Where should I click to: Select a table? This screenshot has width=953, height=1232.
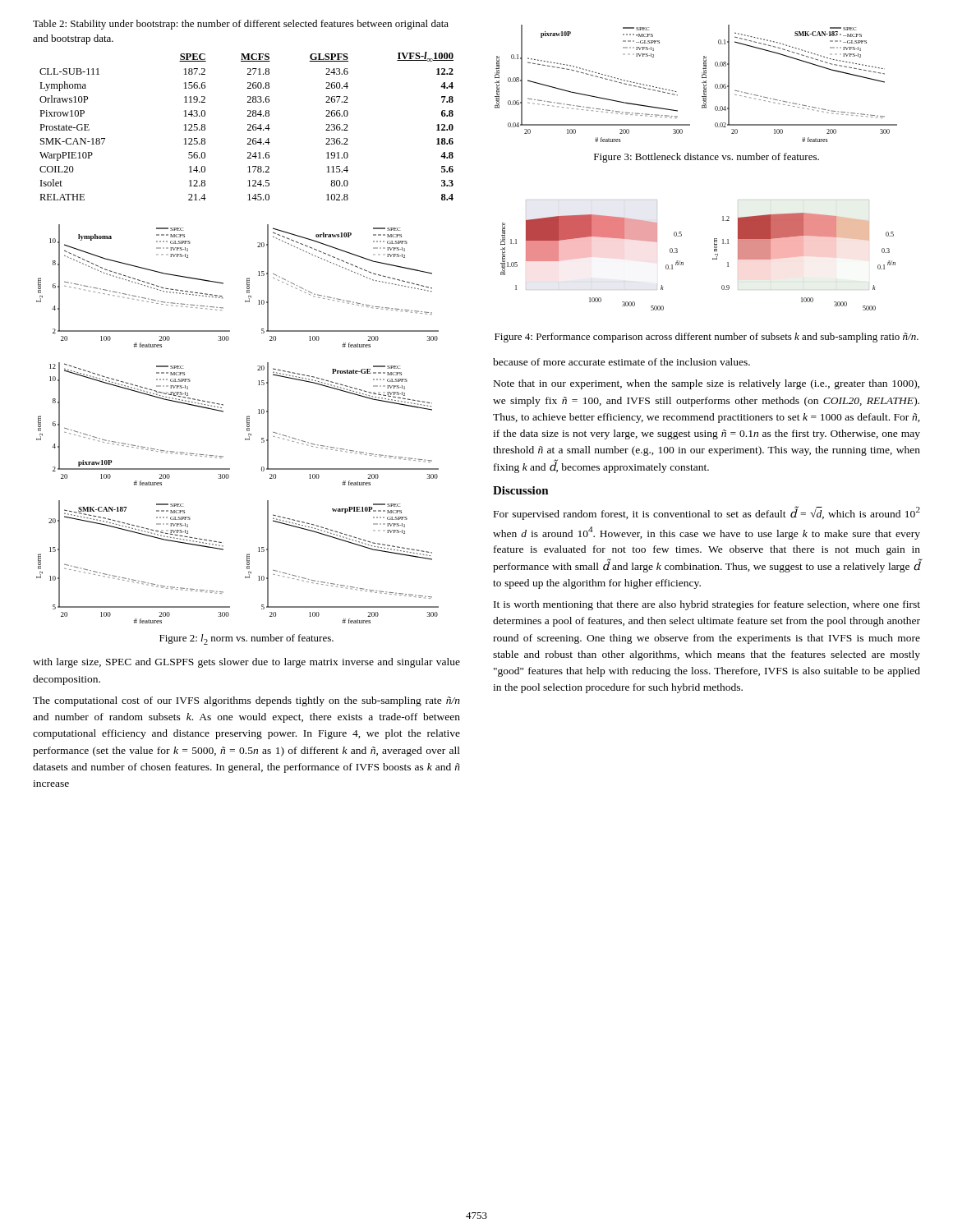pos(246,127)
